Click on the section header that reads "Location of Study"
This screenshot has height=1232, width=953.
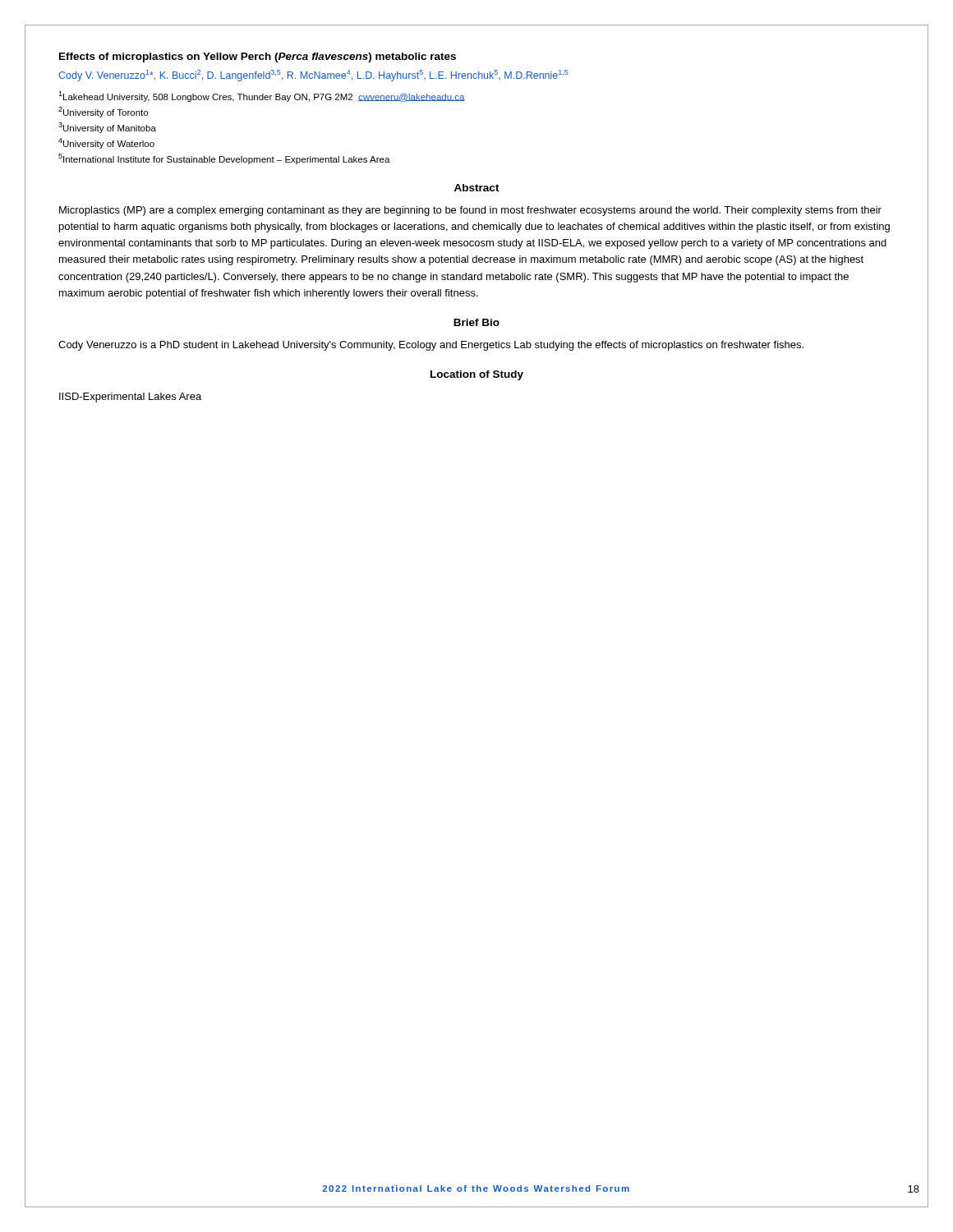476,374
